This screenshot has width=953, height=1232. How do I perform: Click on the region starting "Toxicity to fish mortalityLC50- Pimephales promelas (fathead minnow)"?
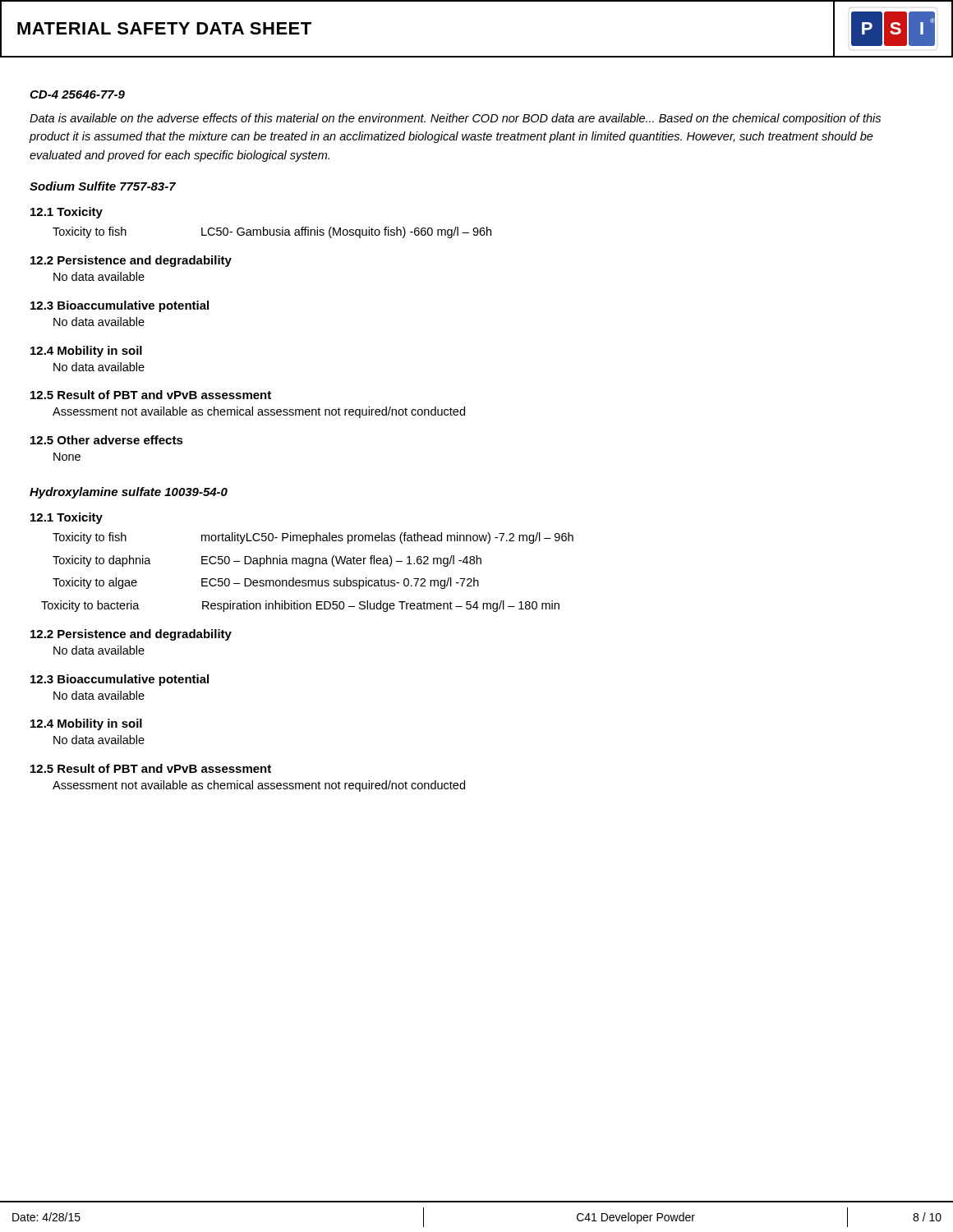pyautogui.click(x=488, y=538)
